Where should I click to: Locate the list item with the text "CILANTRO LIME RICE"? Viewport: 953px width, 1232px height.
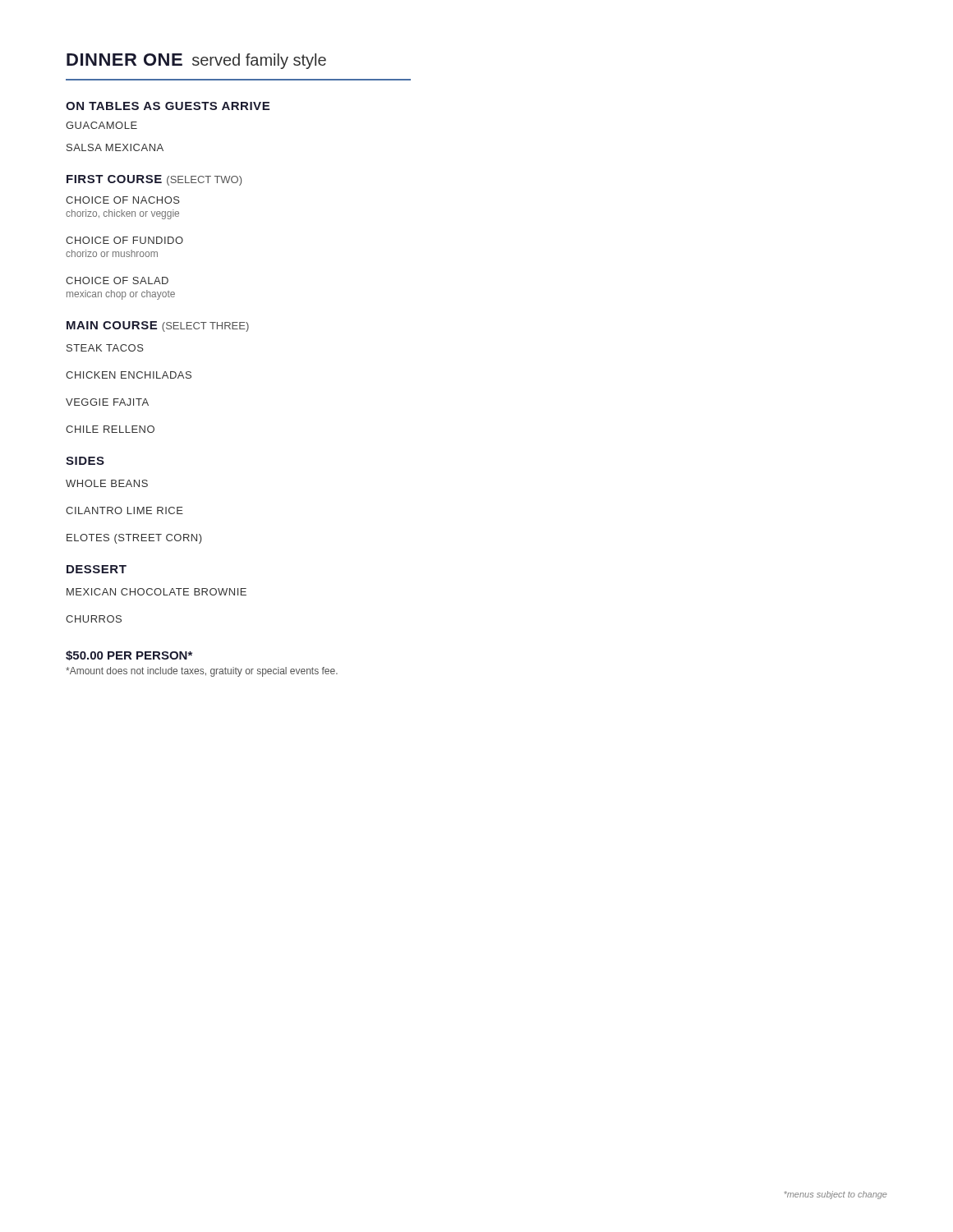click(x=125, y=510)
